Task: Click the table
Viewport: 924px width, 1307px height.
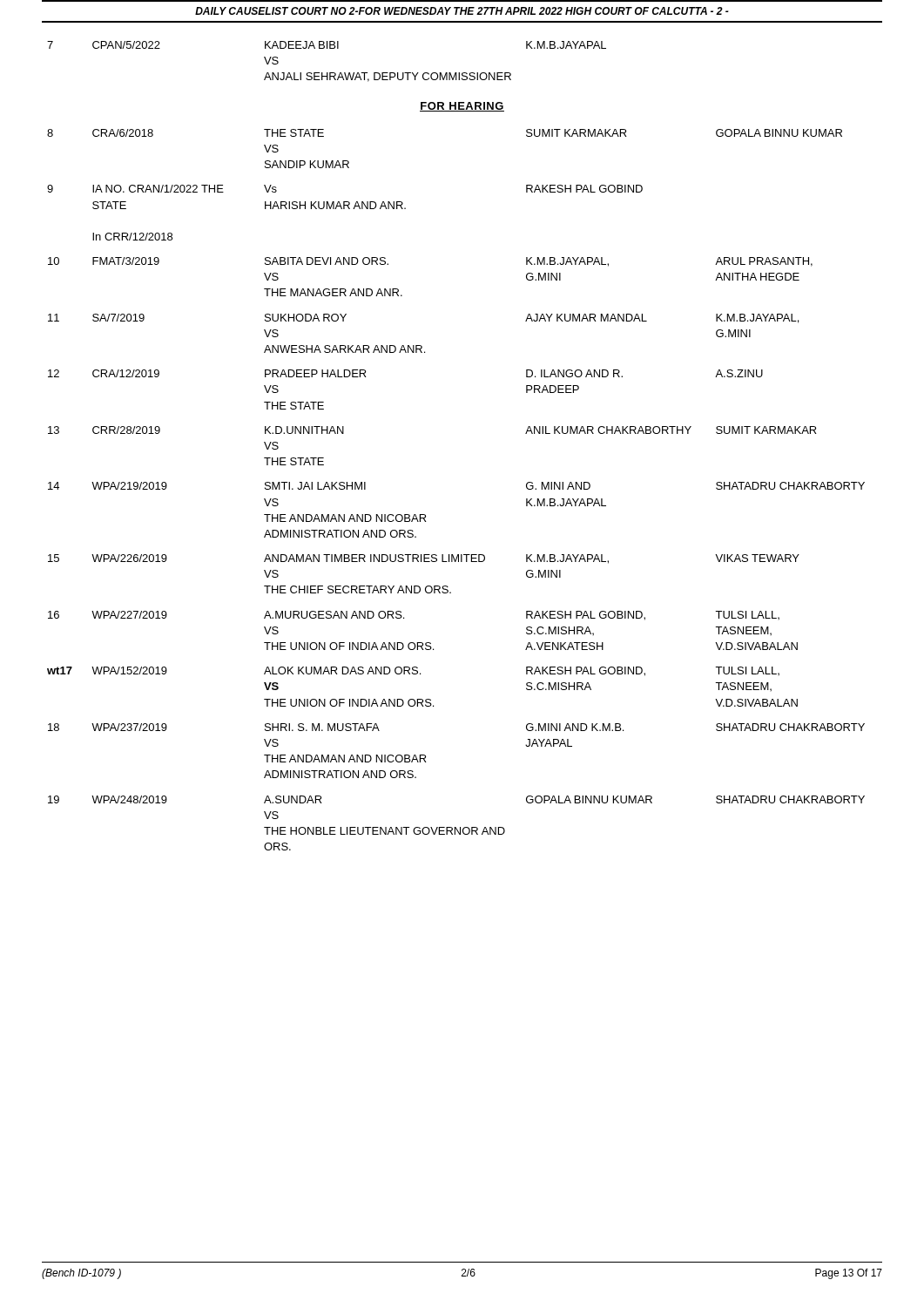Action: click(462, 446)
